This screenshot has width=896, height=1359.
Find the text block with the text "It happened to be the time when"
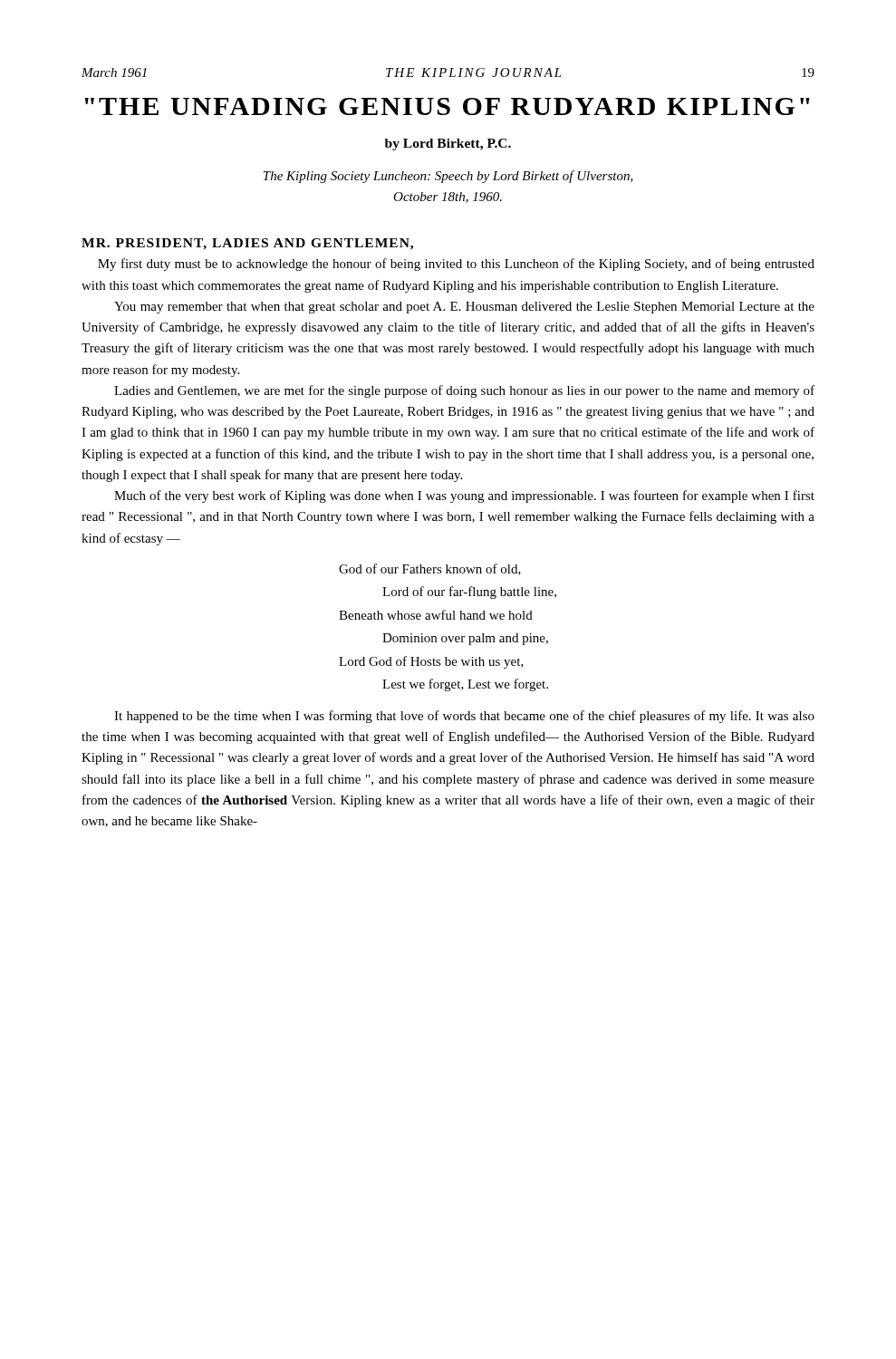(448, 768)
